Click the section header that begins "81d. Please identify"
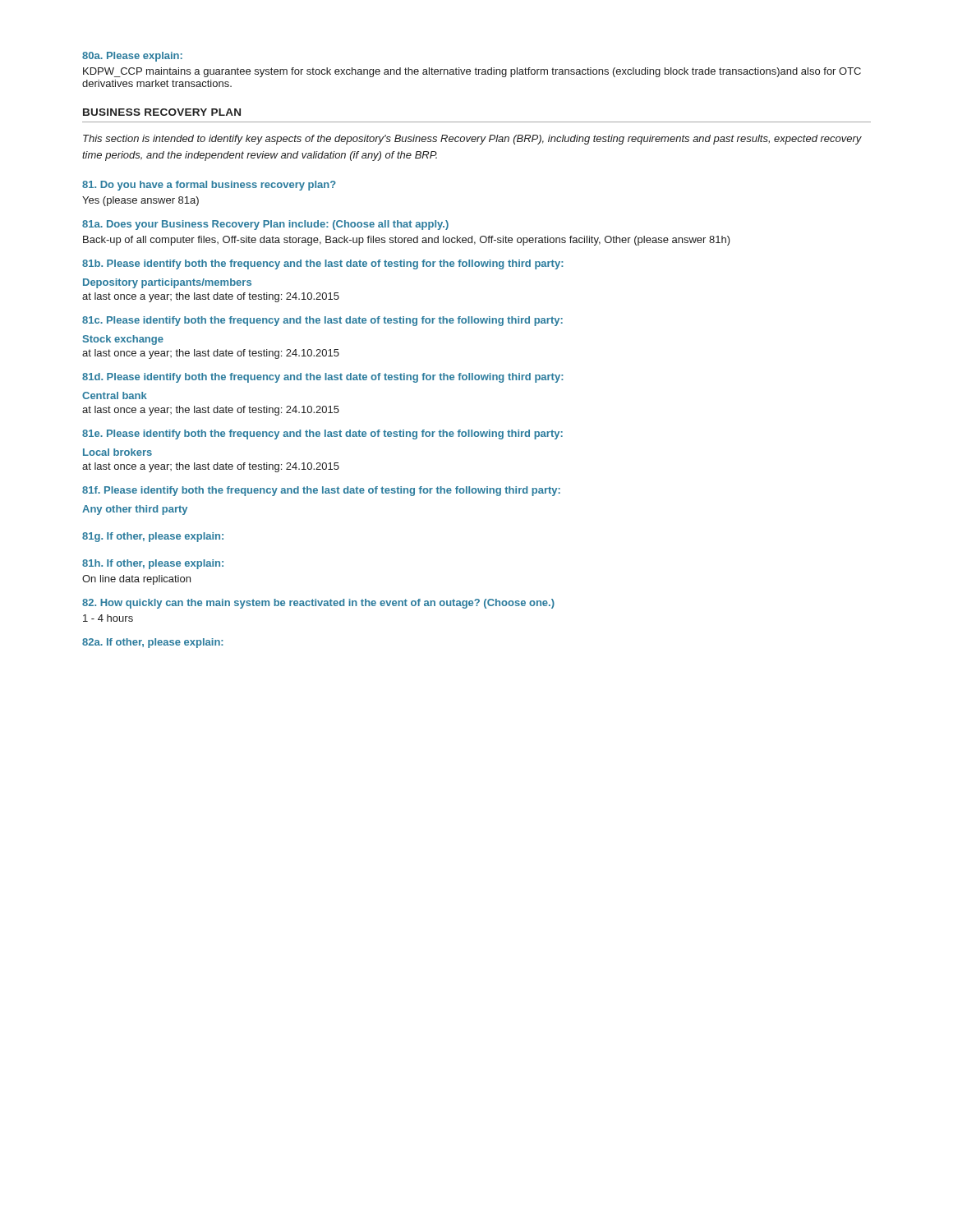 323,377
